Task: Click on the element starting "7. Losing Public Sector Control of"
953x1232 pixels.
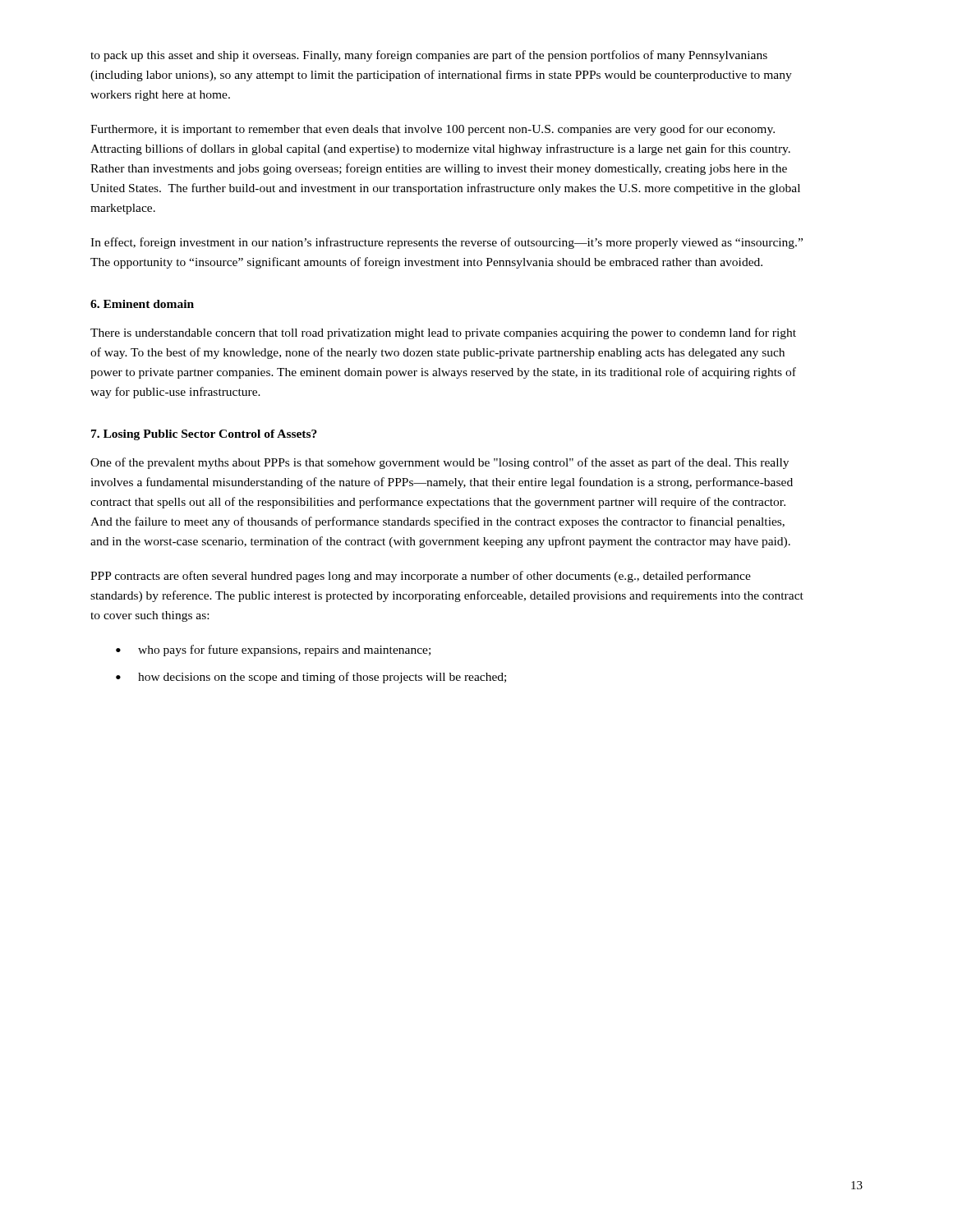Action: click(204, 433)
